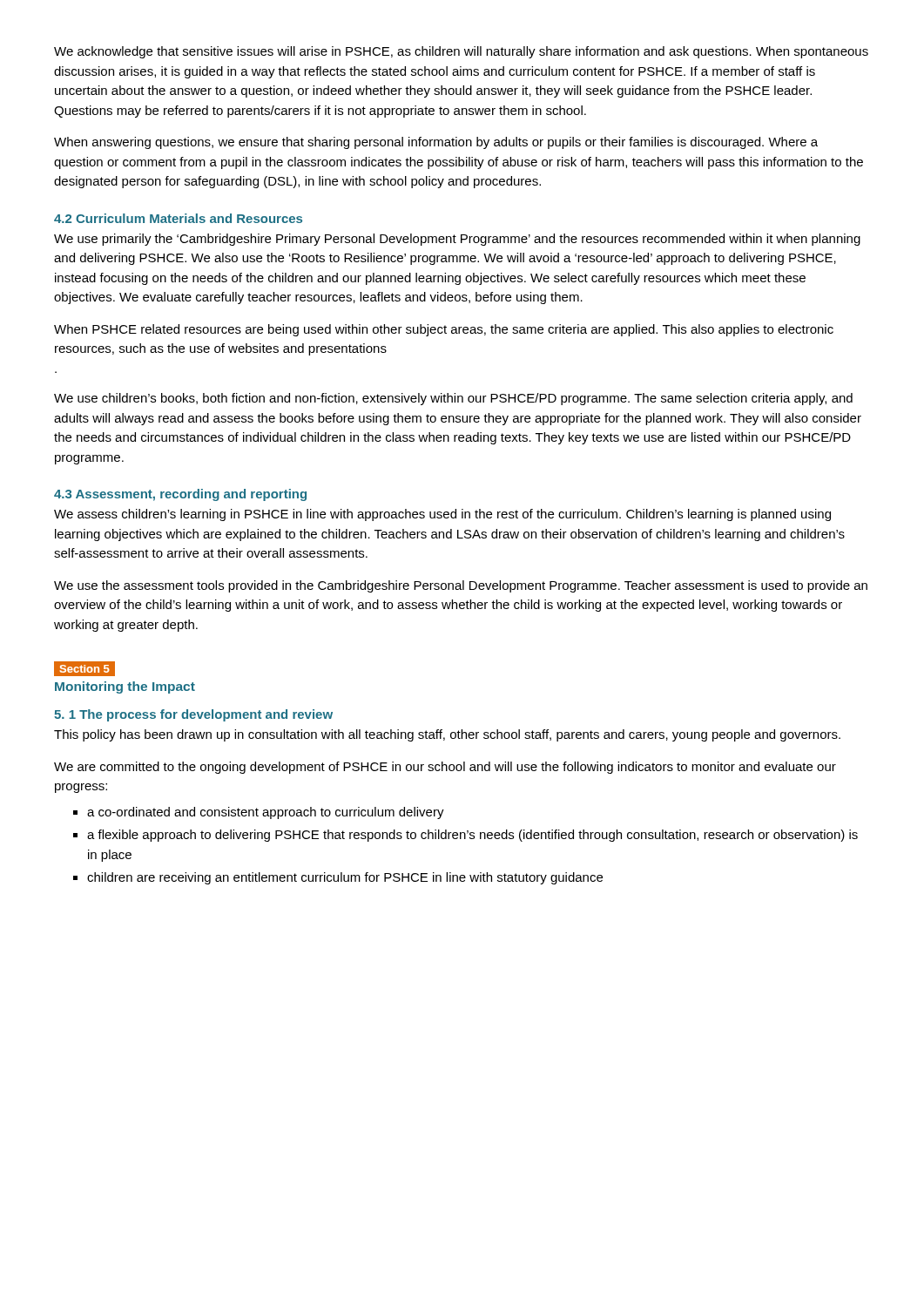This screenshot has width=924, height=1307.
Task: Find the text block starting "When PSHCE related resources are"
Action: (x=444, y=338)
